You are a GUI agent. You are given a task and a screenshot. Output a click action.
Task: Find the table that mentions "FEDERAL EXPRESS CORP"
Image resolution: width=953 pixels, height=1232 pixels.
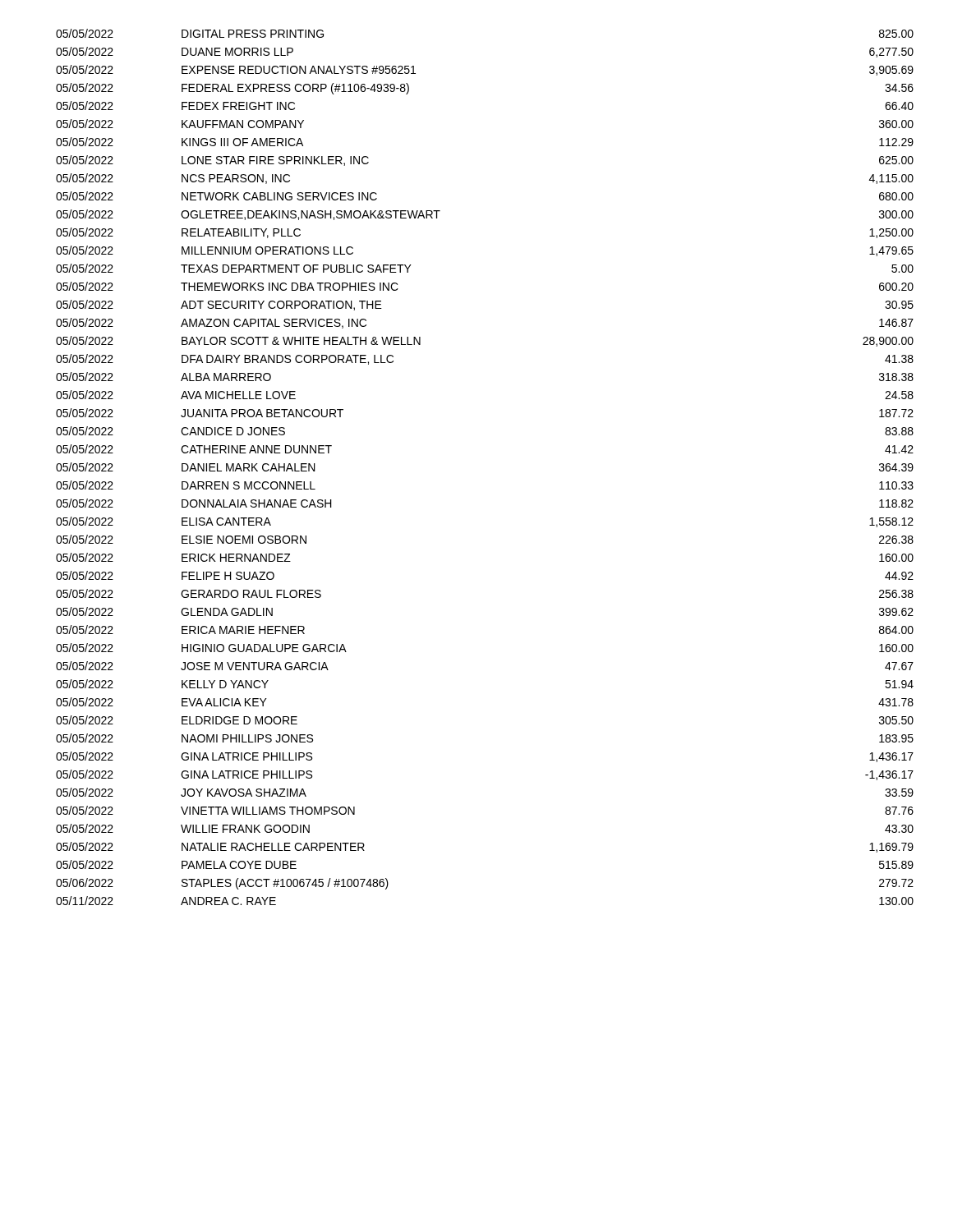pyautogui.click(x=485, y=467)
